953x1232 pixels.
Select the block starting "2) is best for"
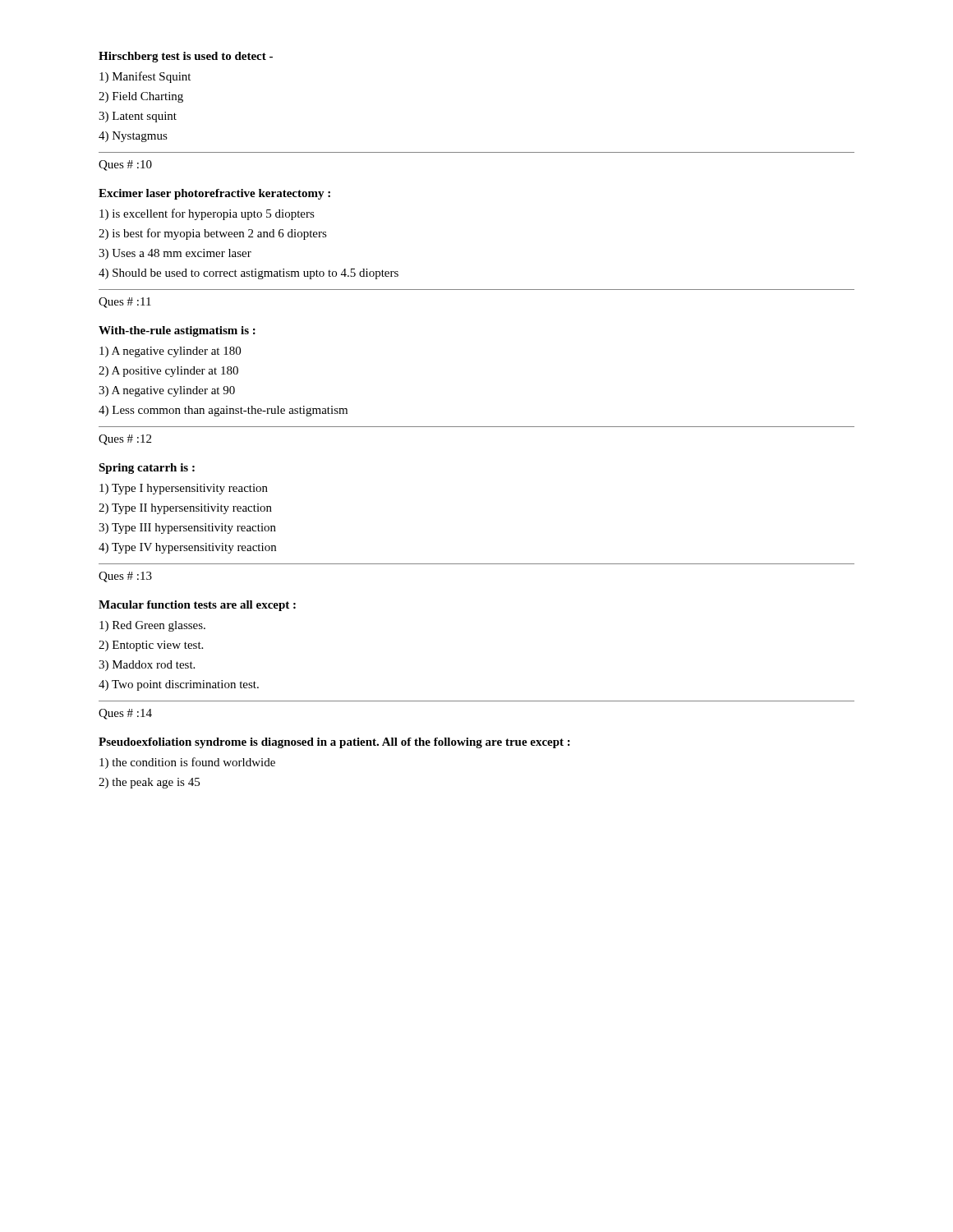[213, 233]
